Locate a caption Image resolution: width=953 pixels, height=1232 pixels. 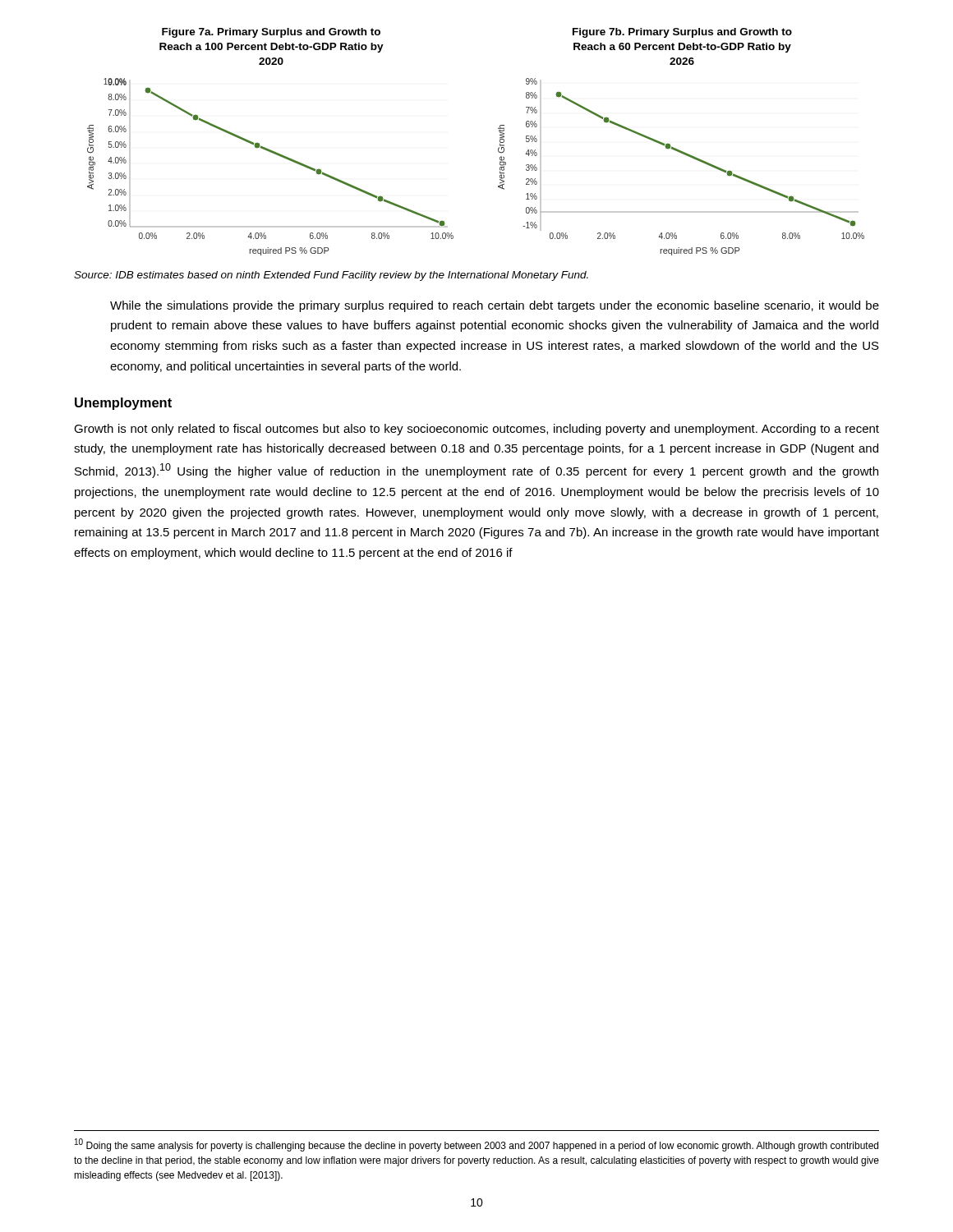(x=332, y=274)
